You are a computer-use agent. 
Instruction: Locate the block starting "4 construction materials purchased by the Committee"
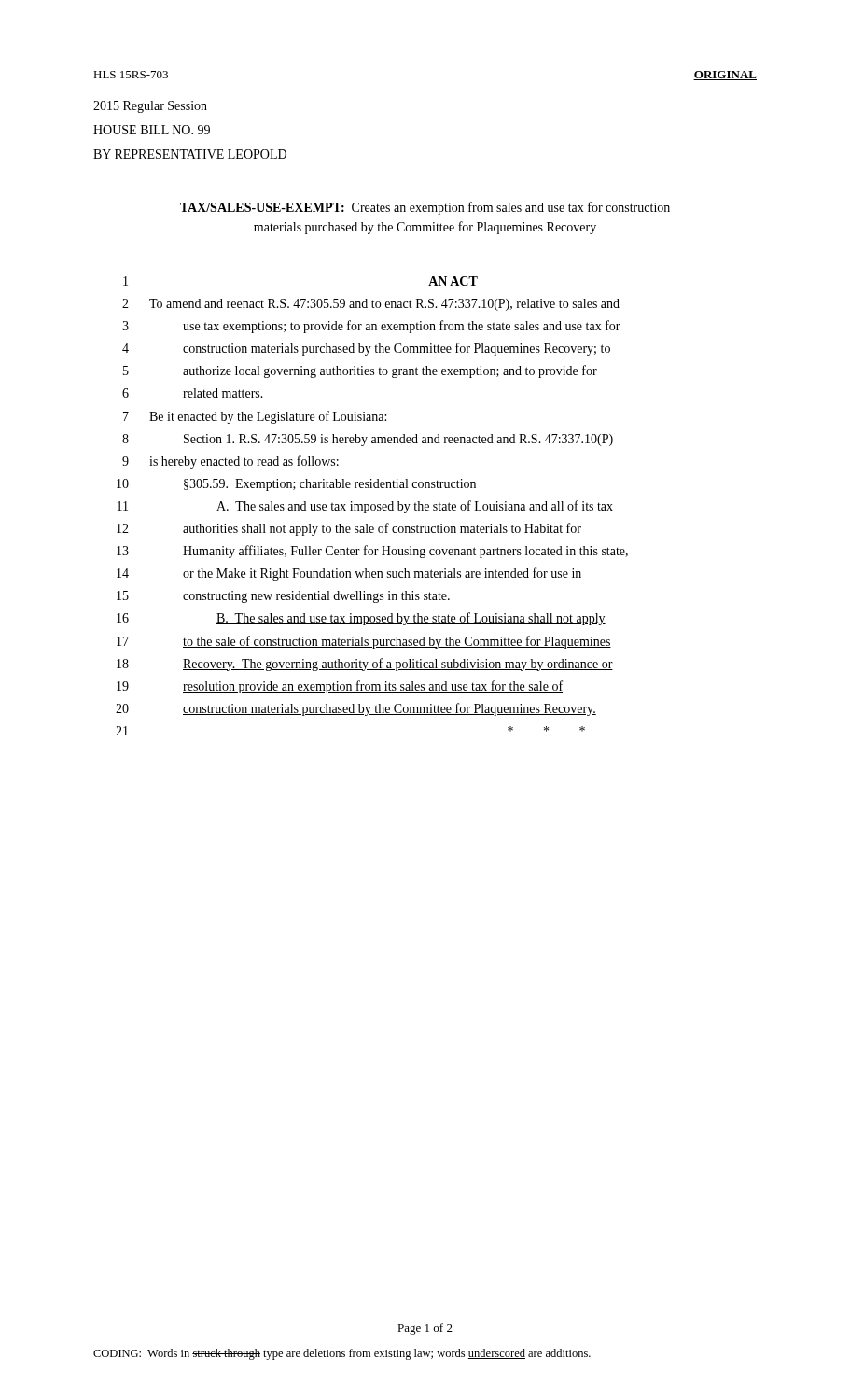[x=425, y=349]
